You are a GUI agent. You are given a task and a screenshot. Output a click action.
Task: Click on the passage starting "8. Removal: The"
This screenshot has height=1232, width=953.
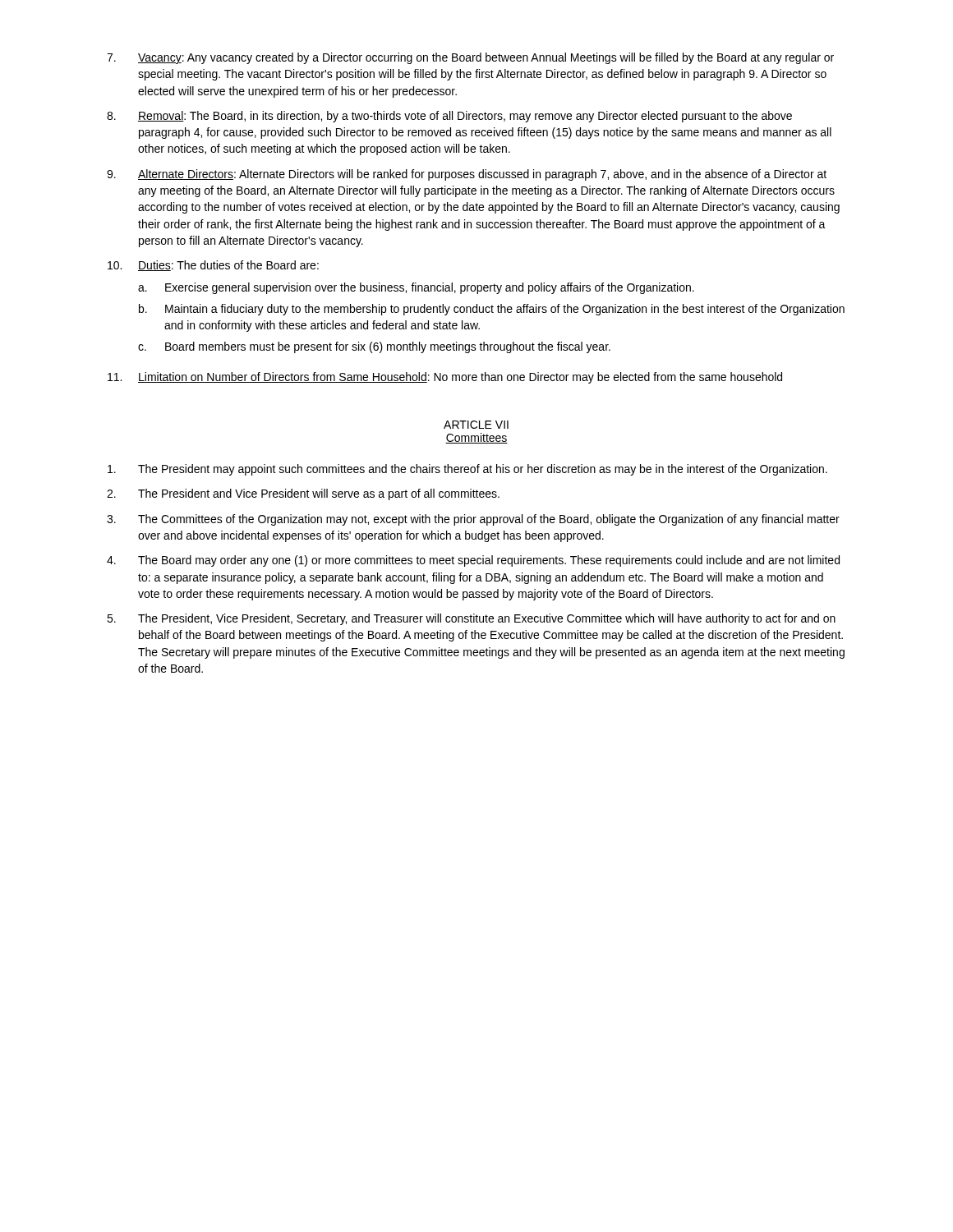point(476,133)
